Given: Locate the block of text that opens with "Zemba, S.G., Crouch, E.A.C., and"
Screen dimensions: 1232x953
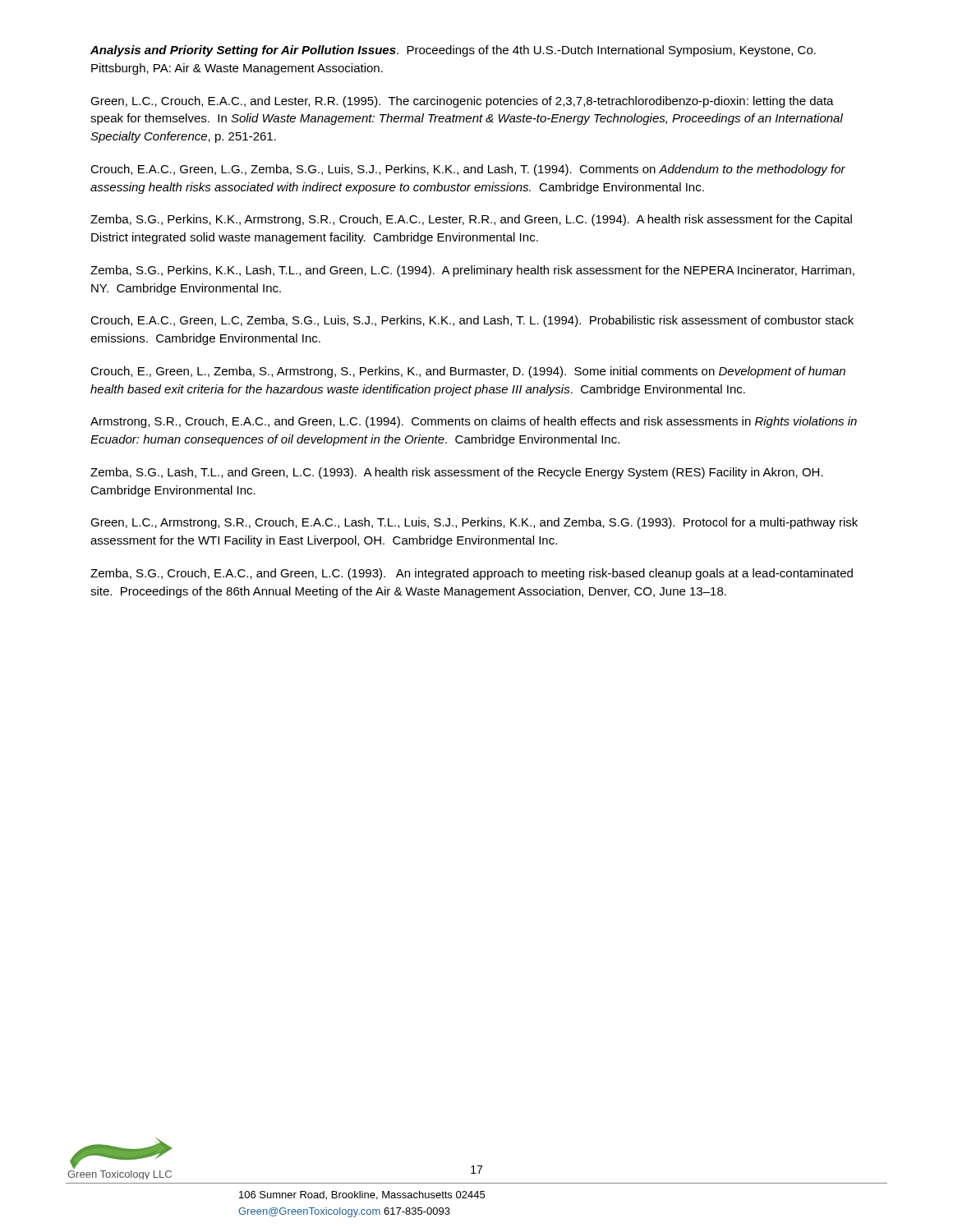Looking at the screenshot, I should (x=472, y=582).
